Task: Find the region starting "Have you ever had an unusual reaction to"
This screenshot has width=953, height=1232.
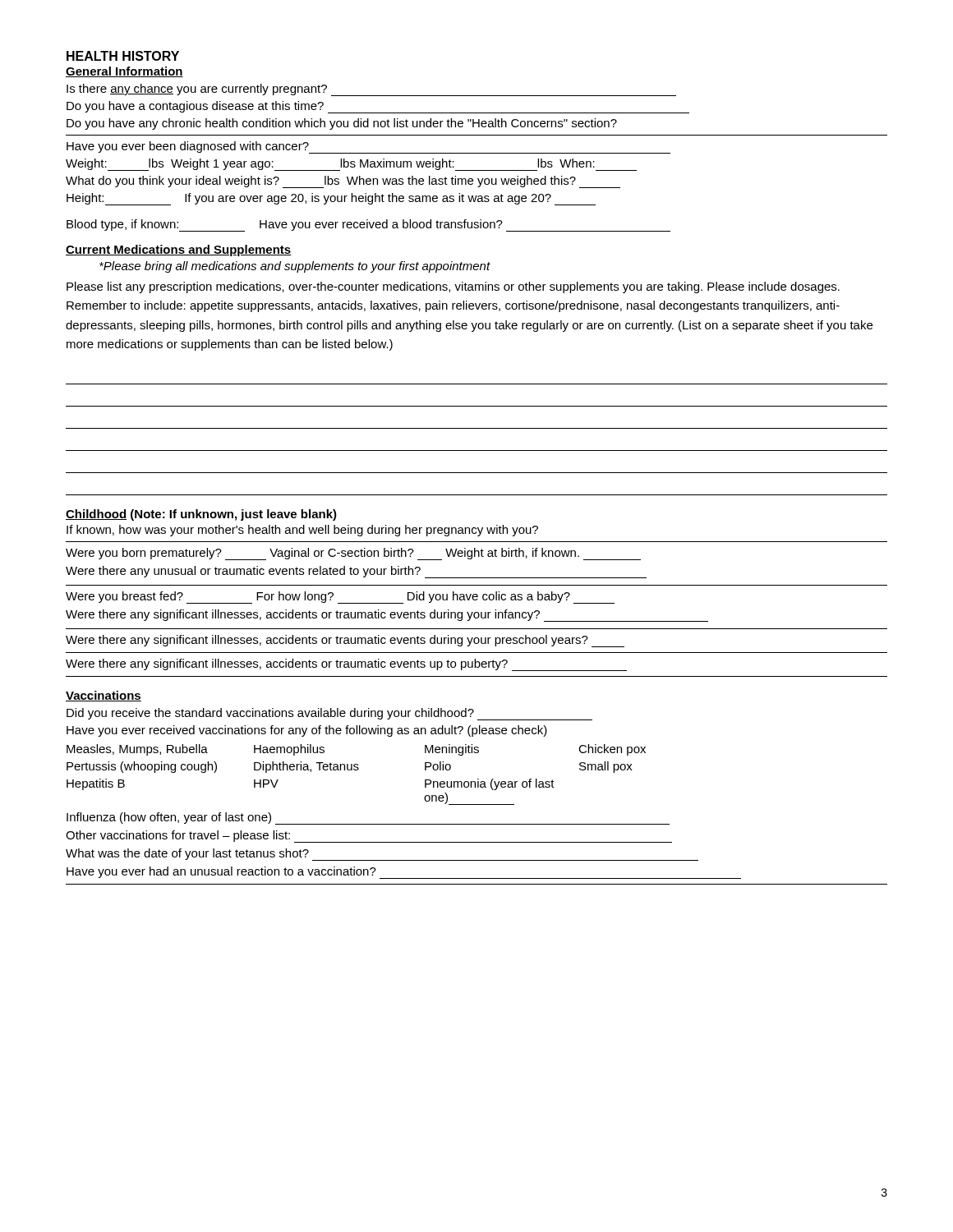Action: (x=403, y=871)
